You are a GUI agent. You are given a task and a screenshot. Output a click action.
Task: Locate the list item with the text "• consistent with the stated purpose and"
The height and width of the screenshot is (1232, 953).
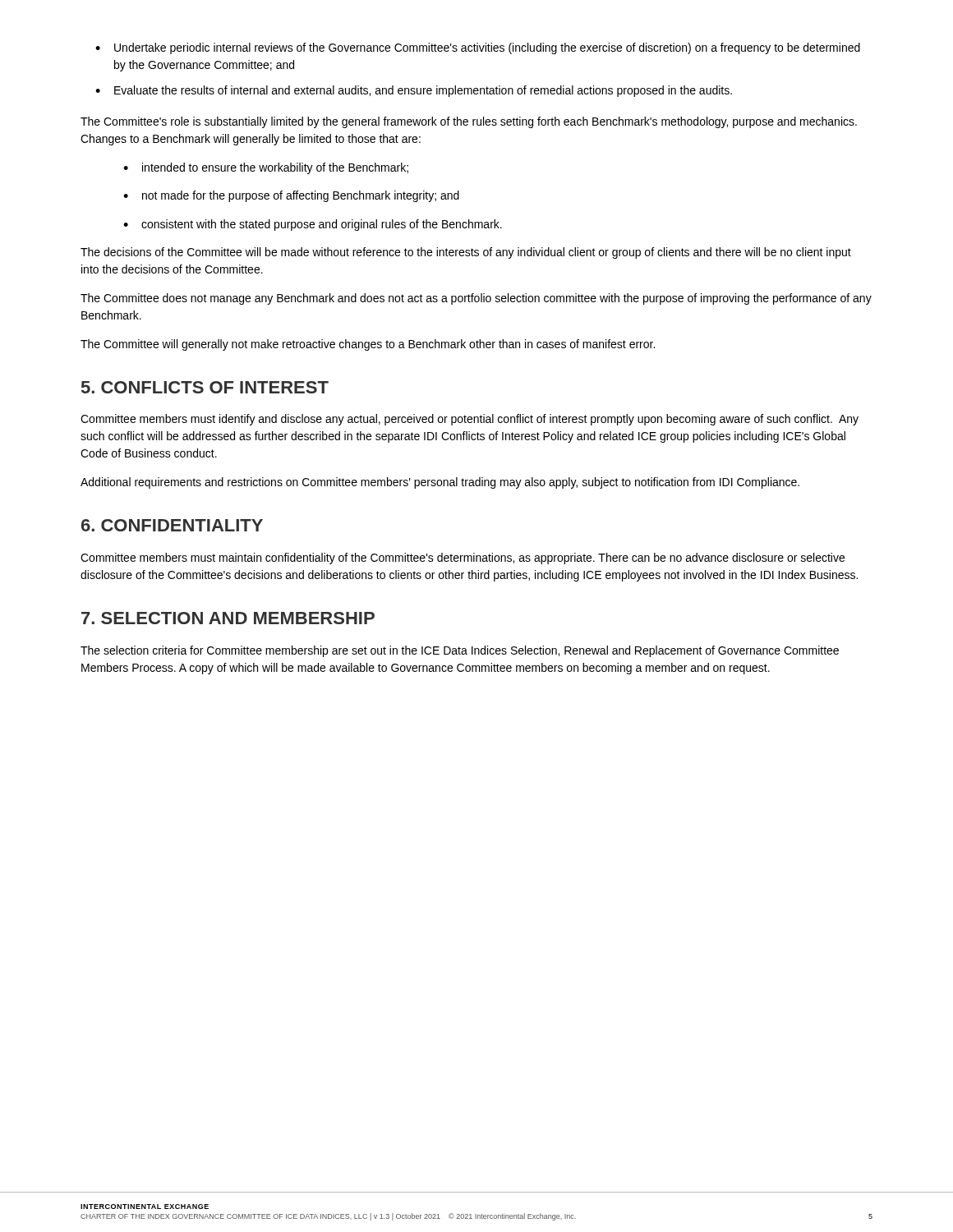coord(498,226)
